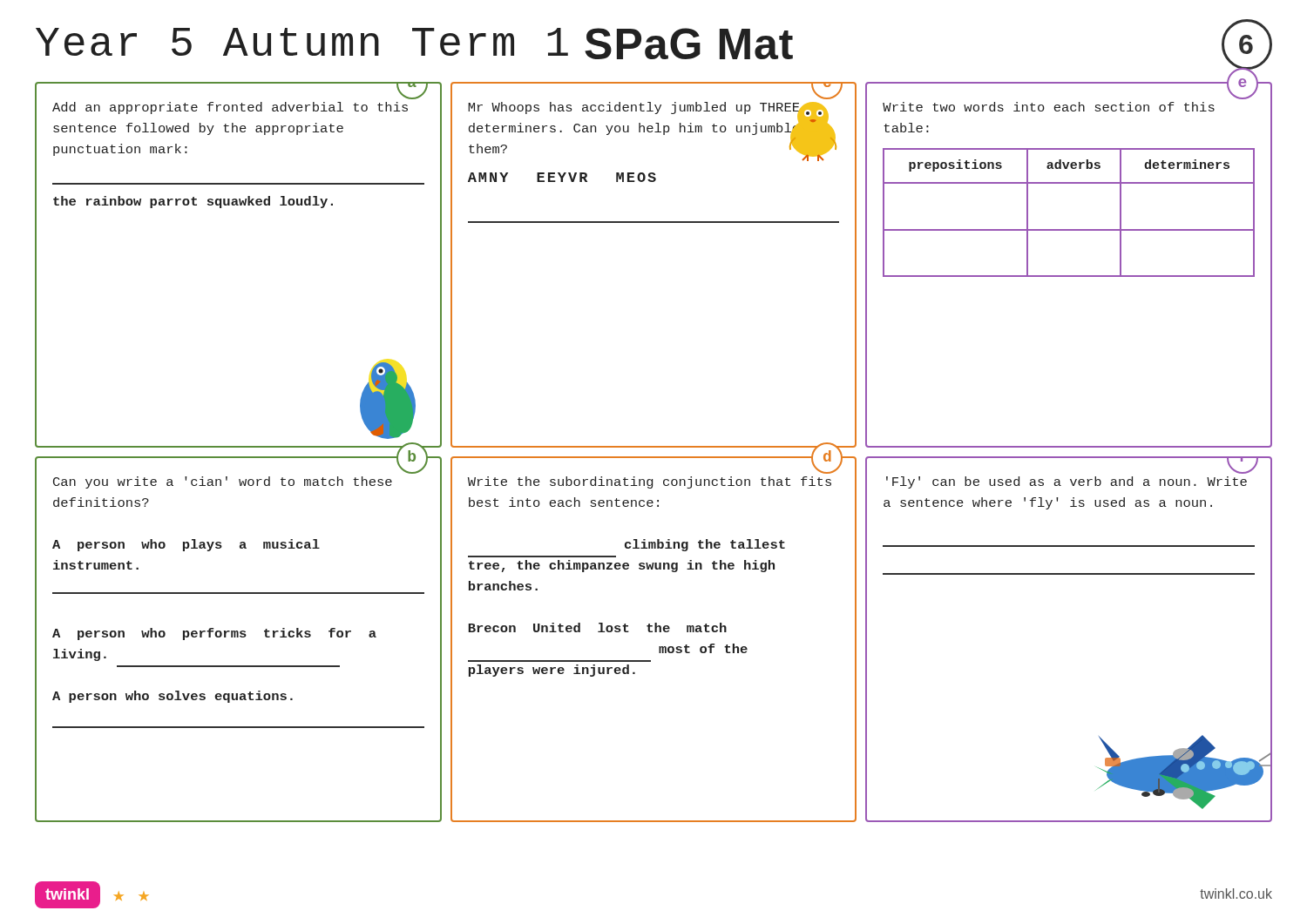Image resolution: width=1307 pixels, height=924 pixels.
Task: Find the table that mentions "prepositions"
Action: (1069, 265)
